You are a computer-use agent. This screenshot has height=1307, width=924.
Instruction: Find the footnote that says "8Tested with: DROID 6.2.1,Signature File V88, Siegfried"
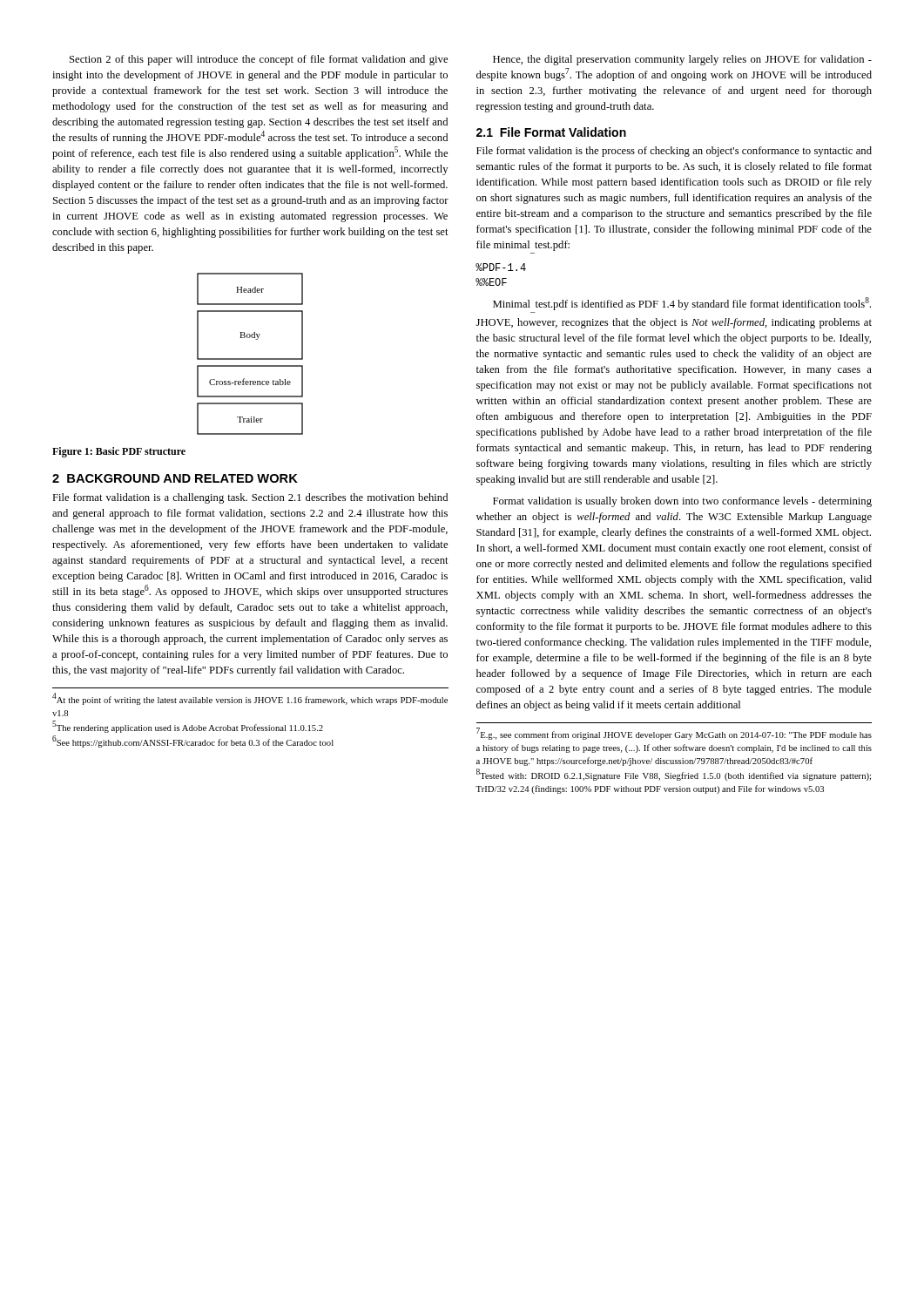click(x=674, y=783)
